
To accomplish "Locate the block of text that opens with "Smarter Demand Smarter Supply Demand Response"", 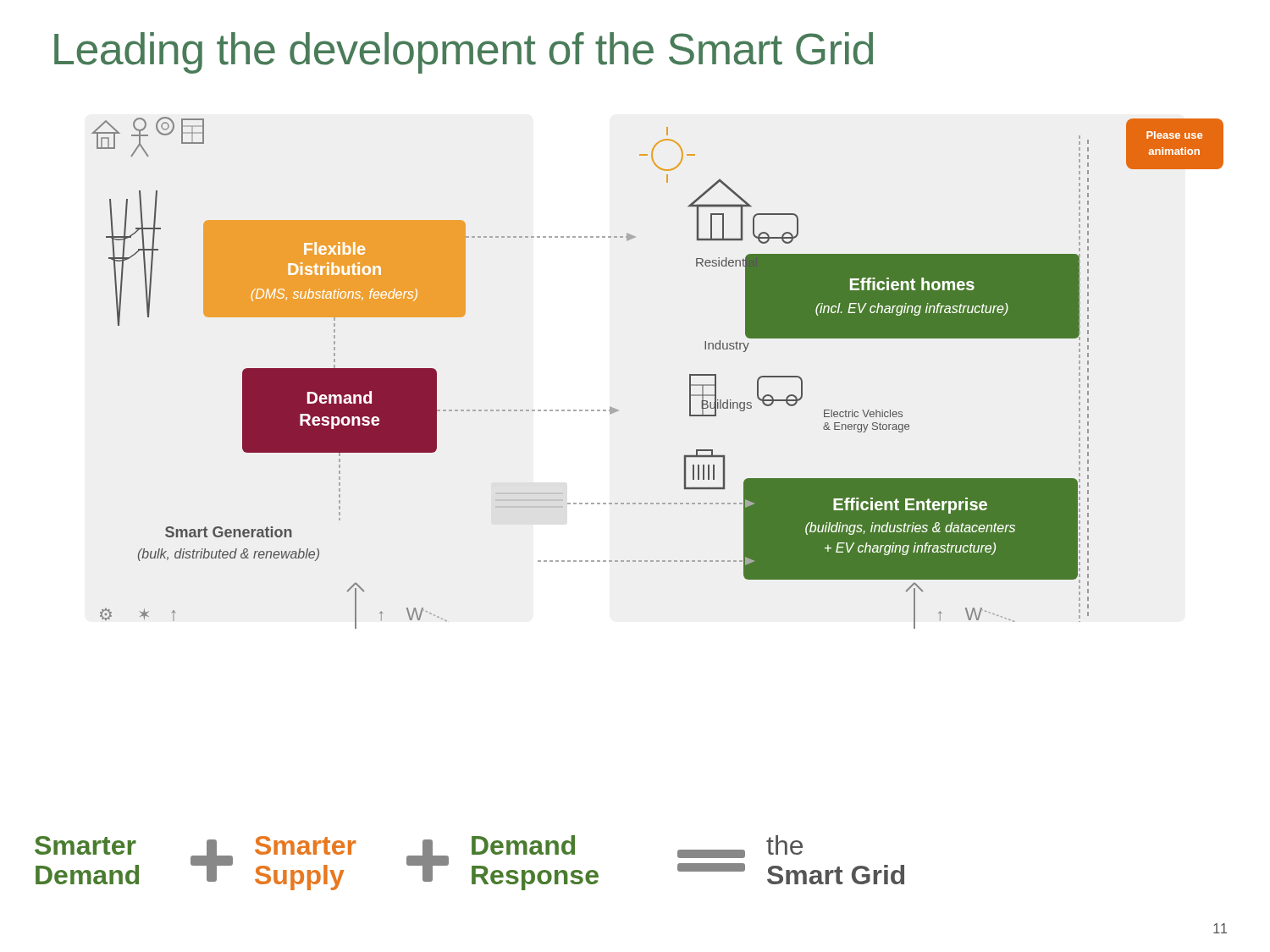I will [470, 861].
